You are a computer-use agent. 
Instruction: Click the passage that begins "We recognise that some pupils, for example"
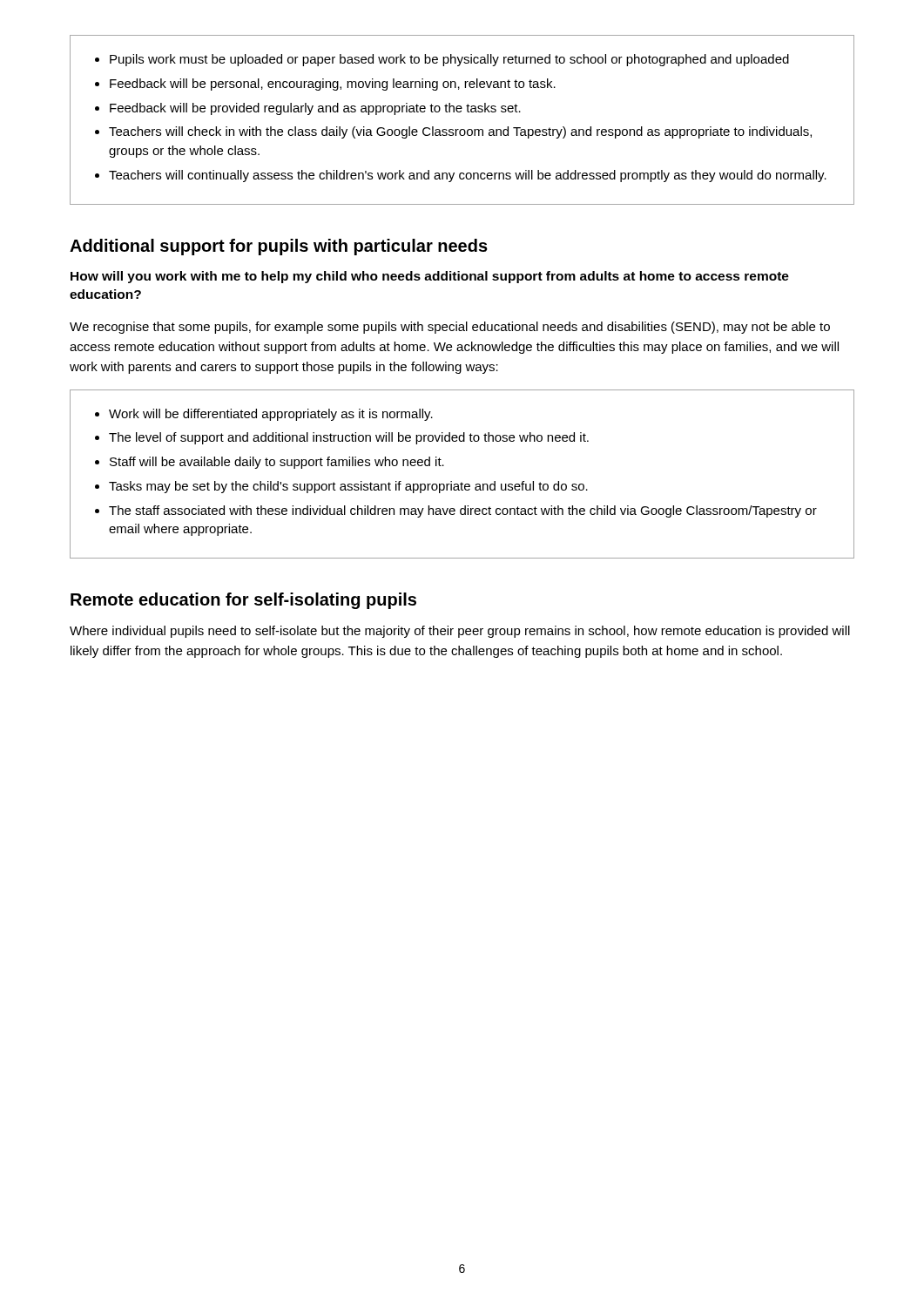coord(455,346)
